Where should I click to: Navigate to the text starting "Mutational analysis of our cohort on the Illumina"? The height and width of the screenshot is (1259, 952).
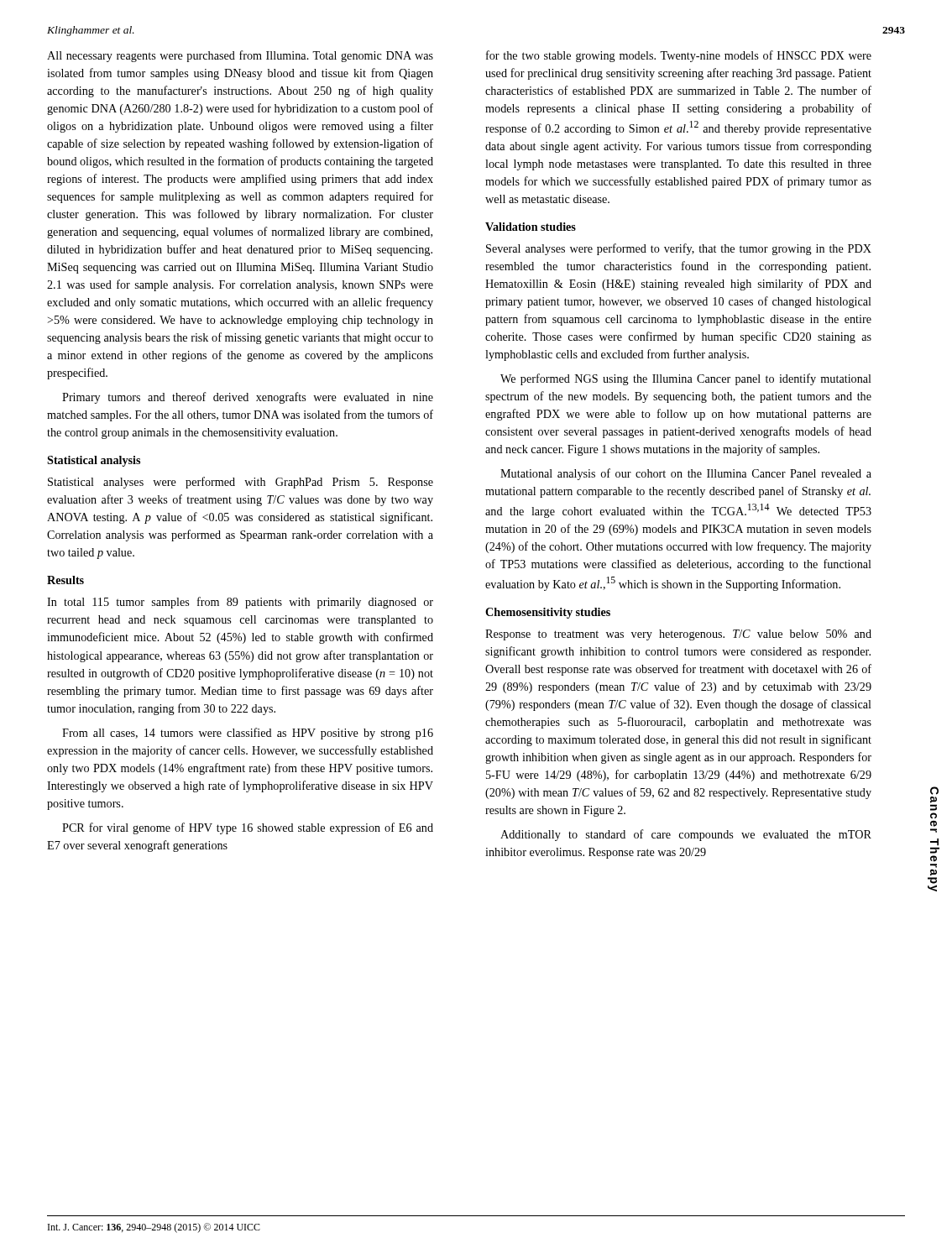pos(678,529)
